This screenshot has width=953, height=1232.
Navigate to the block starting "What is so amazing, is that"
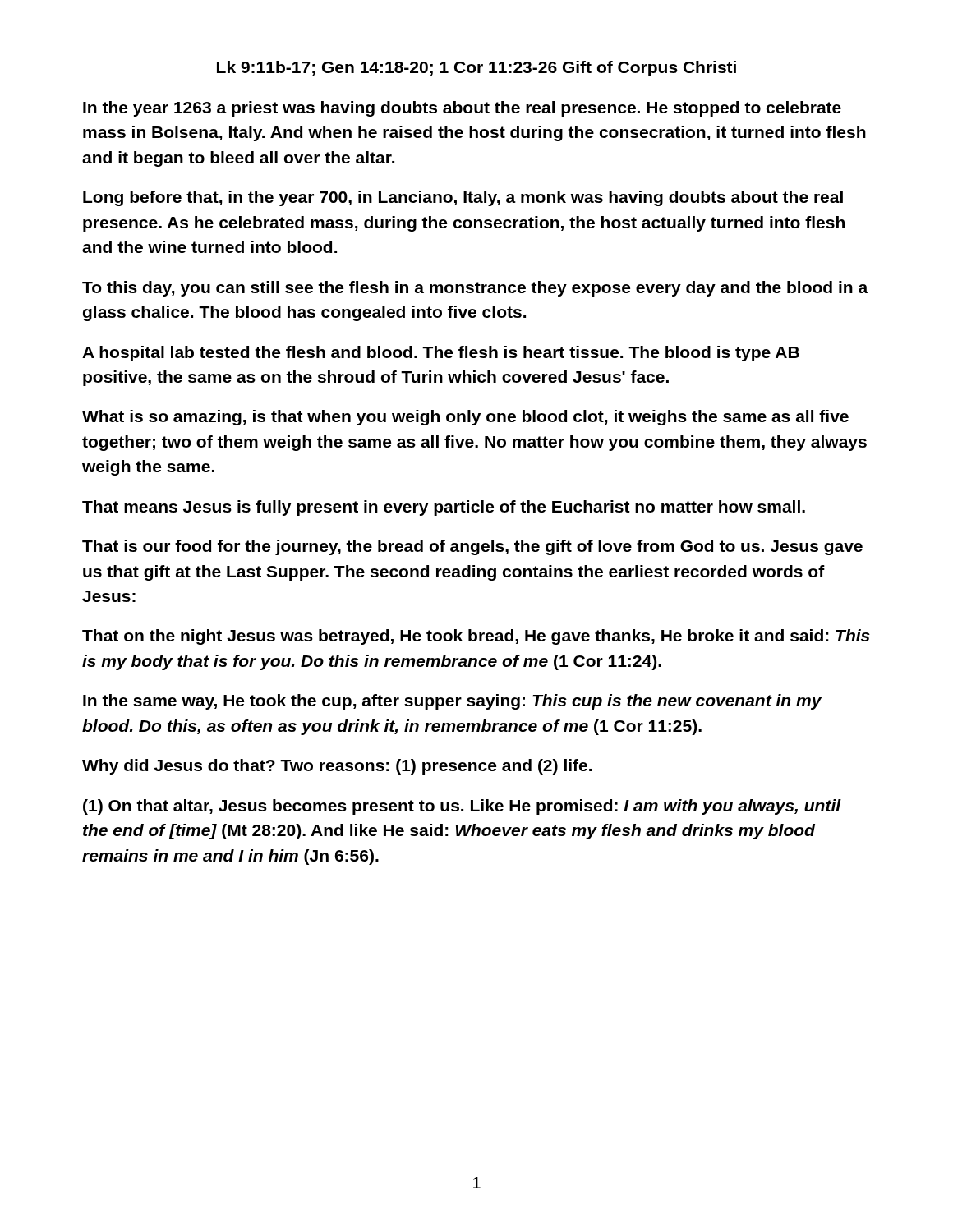[x=475, y=441]
